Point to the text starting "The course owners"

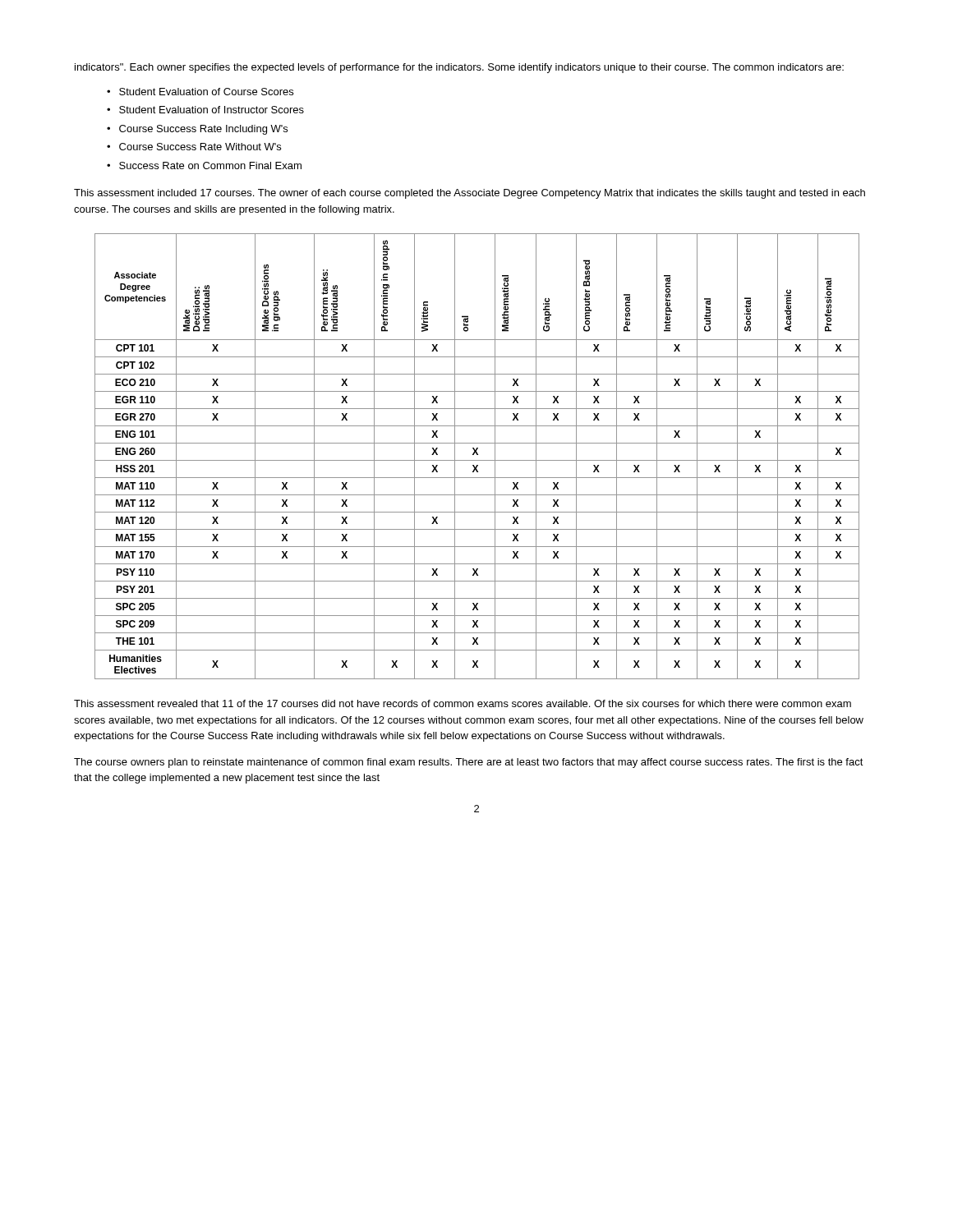tap(468, 769)
